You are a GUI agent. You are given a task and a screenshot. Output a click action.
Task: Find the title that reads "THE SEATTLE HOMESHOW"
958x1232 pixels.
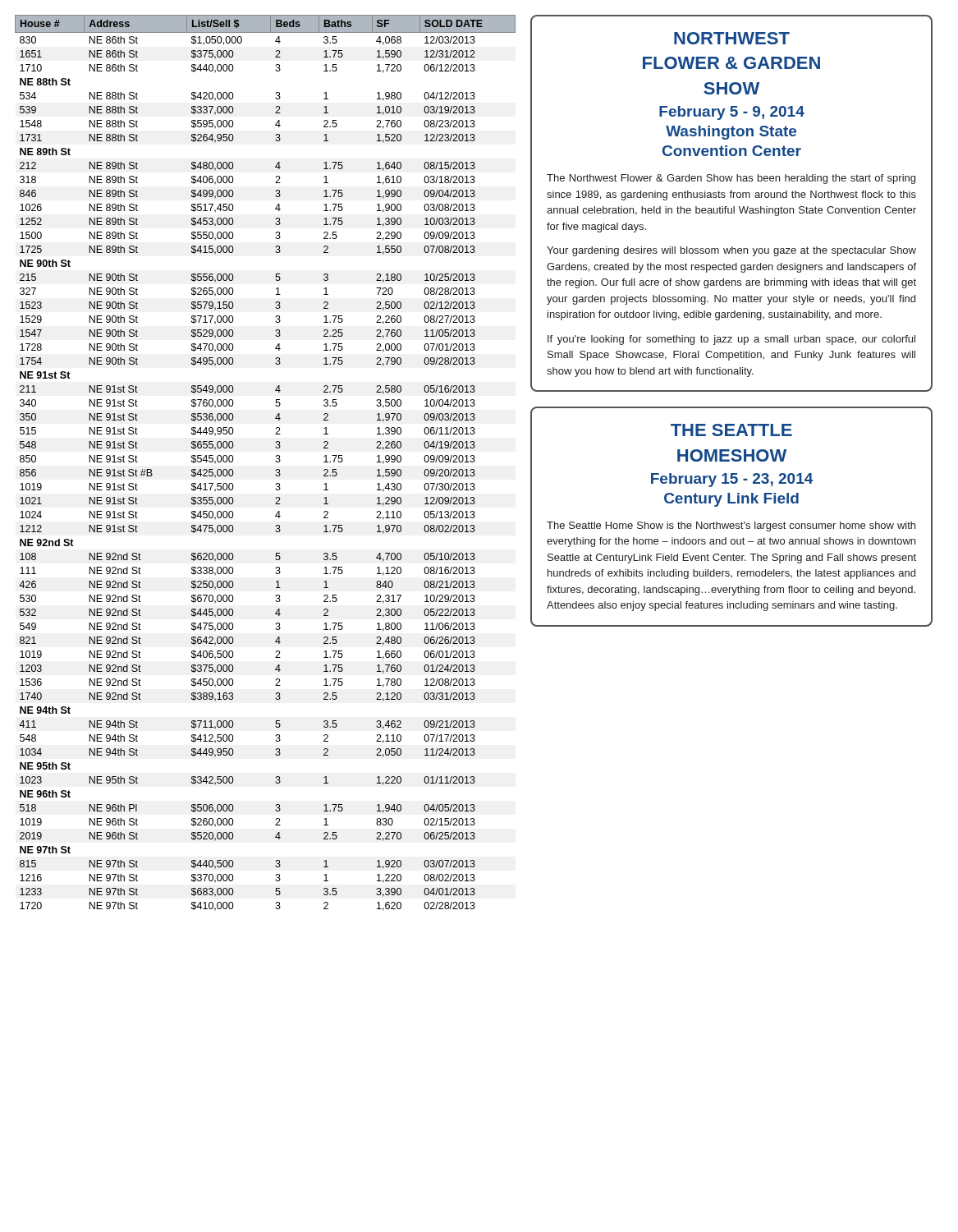pyautogui.click(x=731, y=443)
